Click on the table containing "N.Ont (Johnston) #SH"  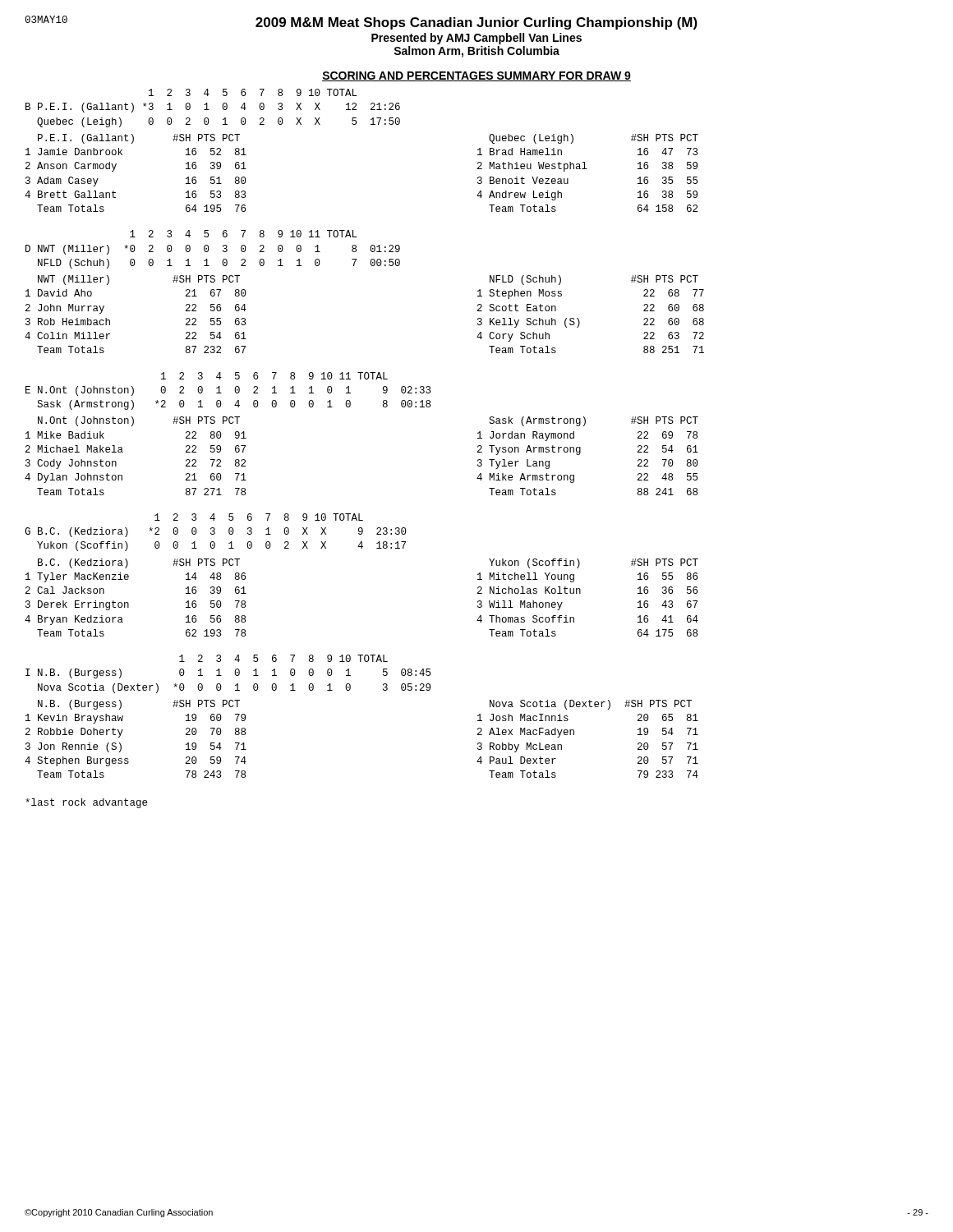[x=251, y=457]
